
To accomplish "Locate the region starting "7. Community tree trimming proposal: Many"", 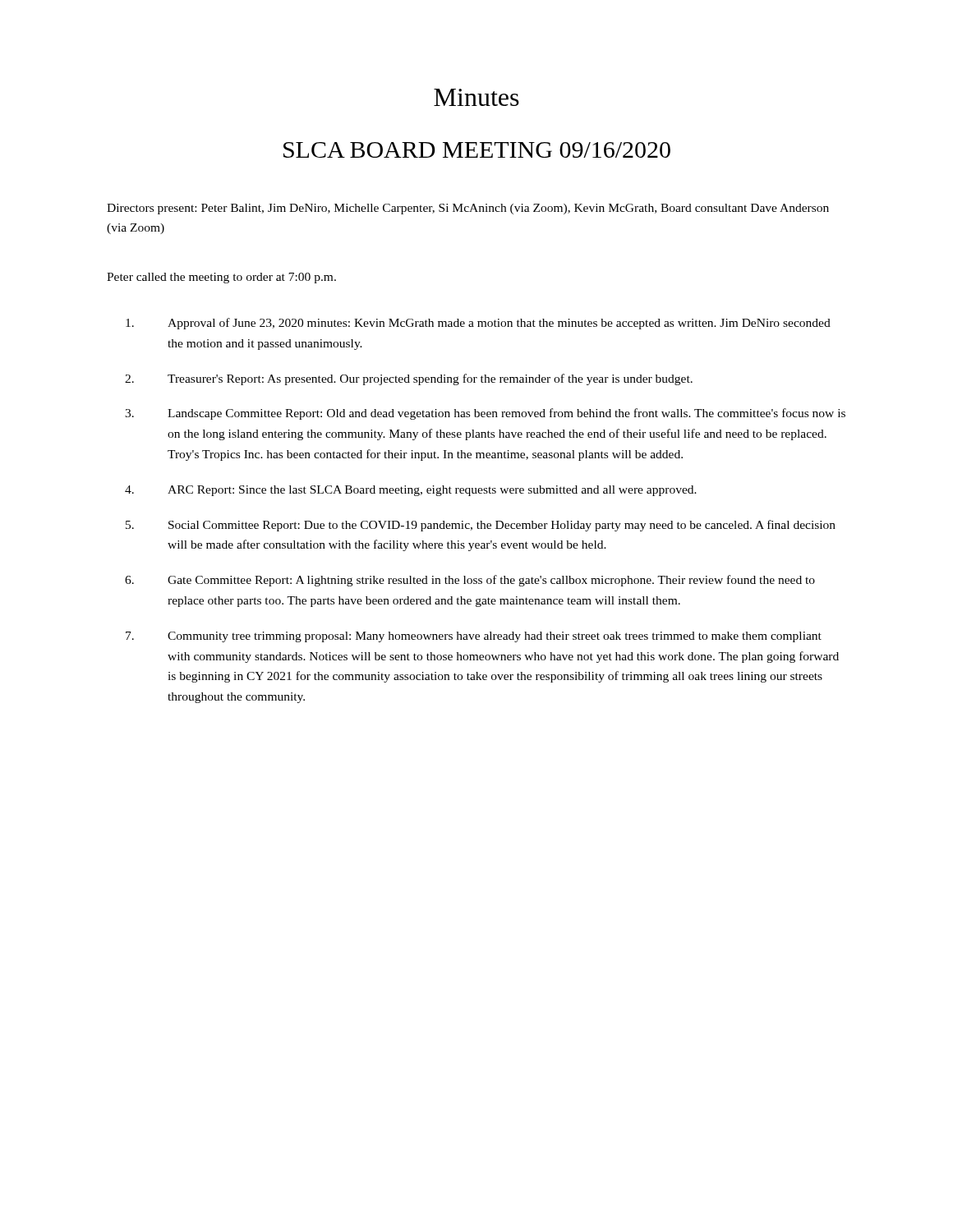I will tap(476, 666).
